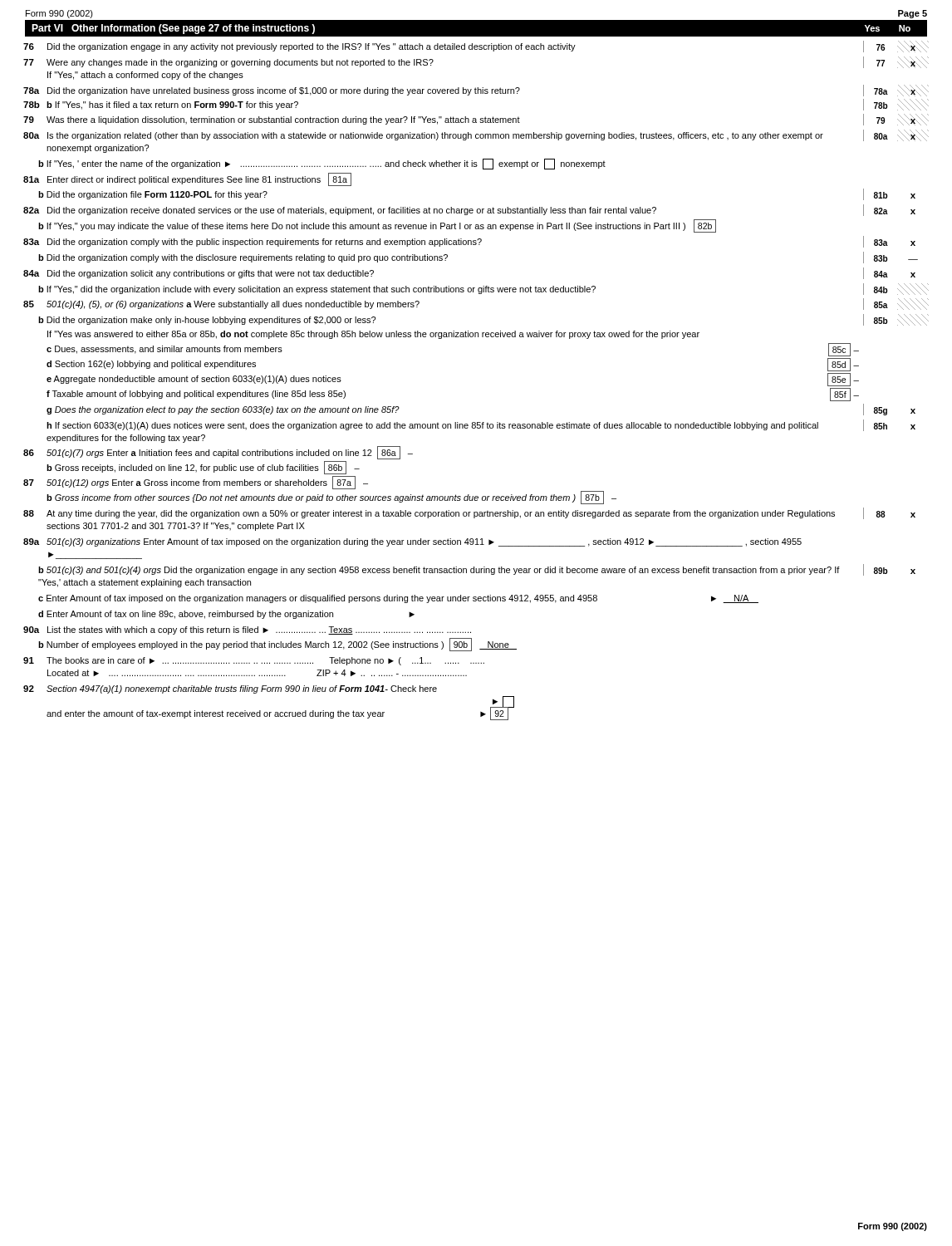The width and height of the screenshot is (952, 1246).
Task: Find the region starting "b Did the organization make only in-house"
Action: coord(205,319)
